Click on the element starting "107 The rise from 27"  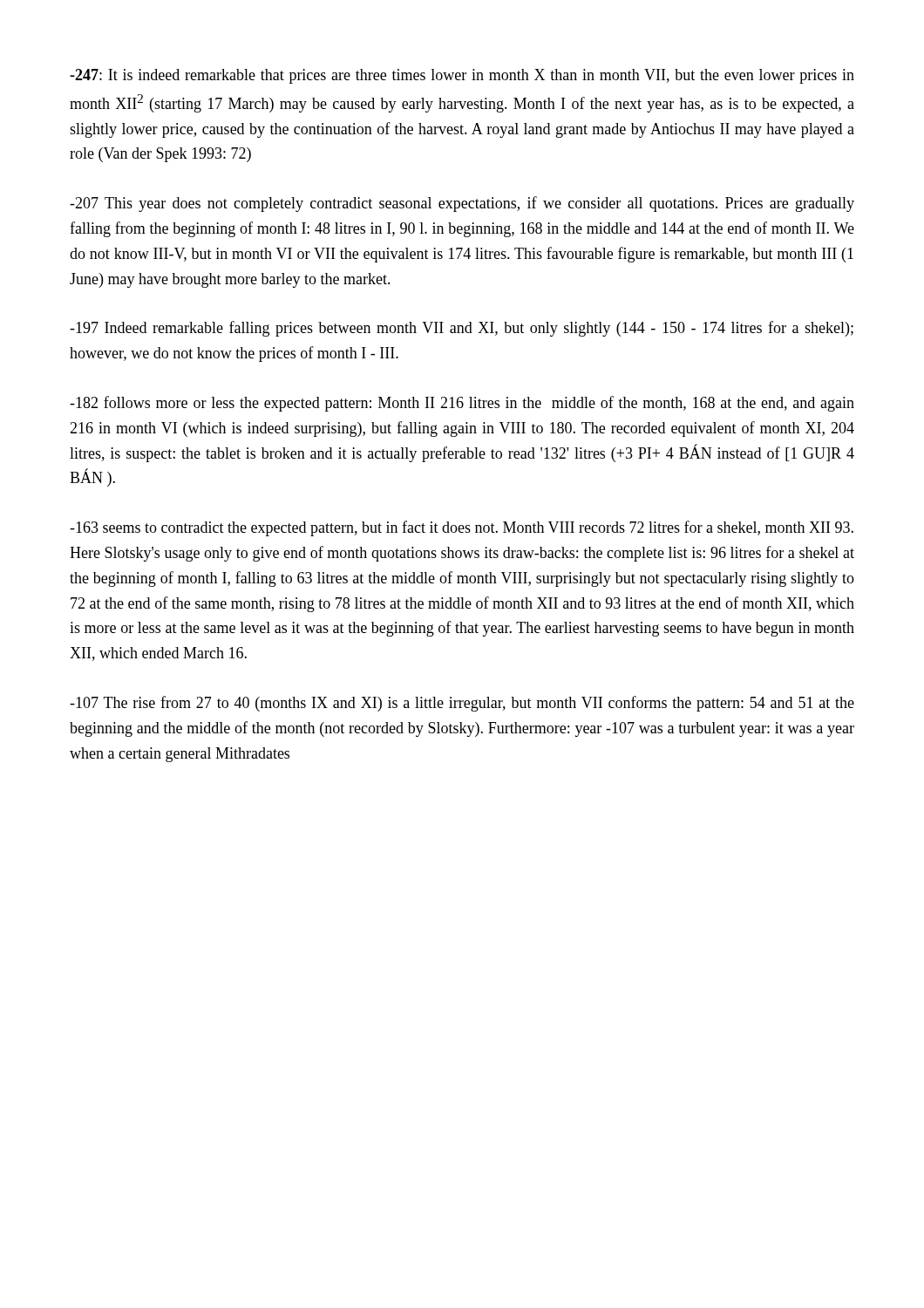coord(462,728)
